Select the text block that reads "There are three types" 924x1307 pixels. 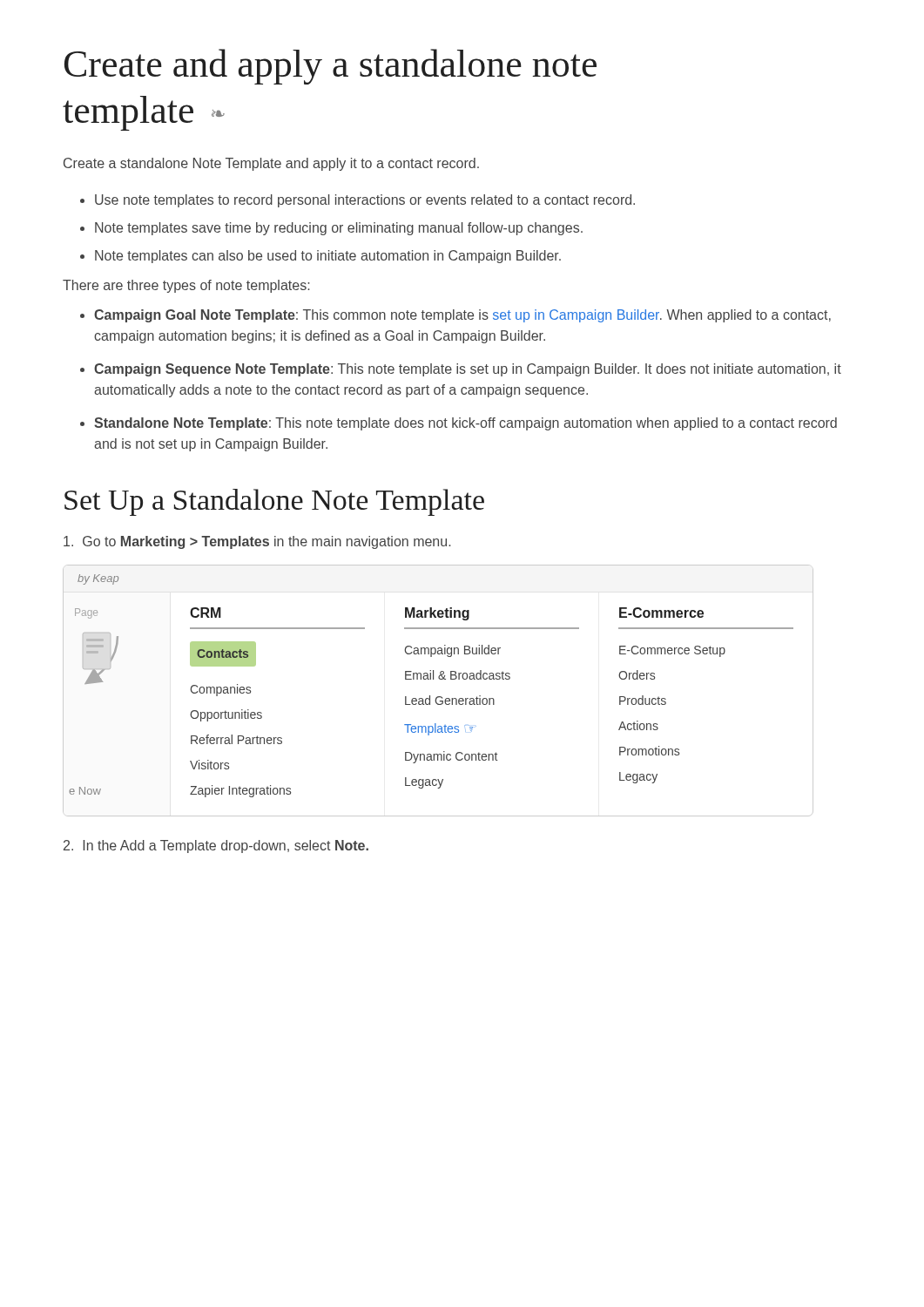click(186, 286)
